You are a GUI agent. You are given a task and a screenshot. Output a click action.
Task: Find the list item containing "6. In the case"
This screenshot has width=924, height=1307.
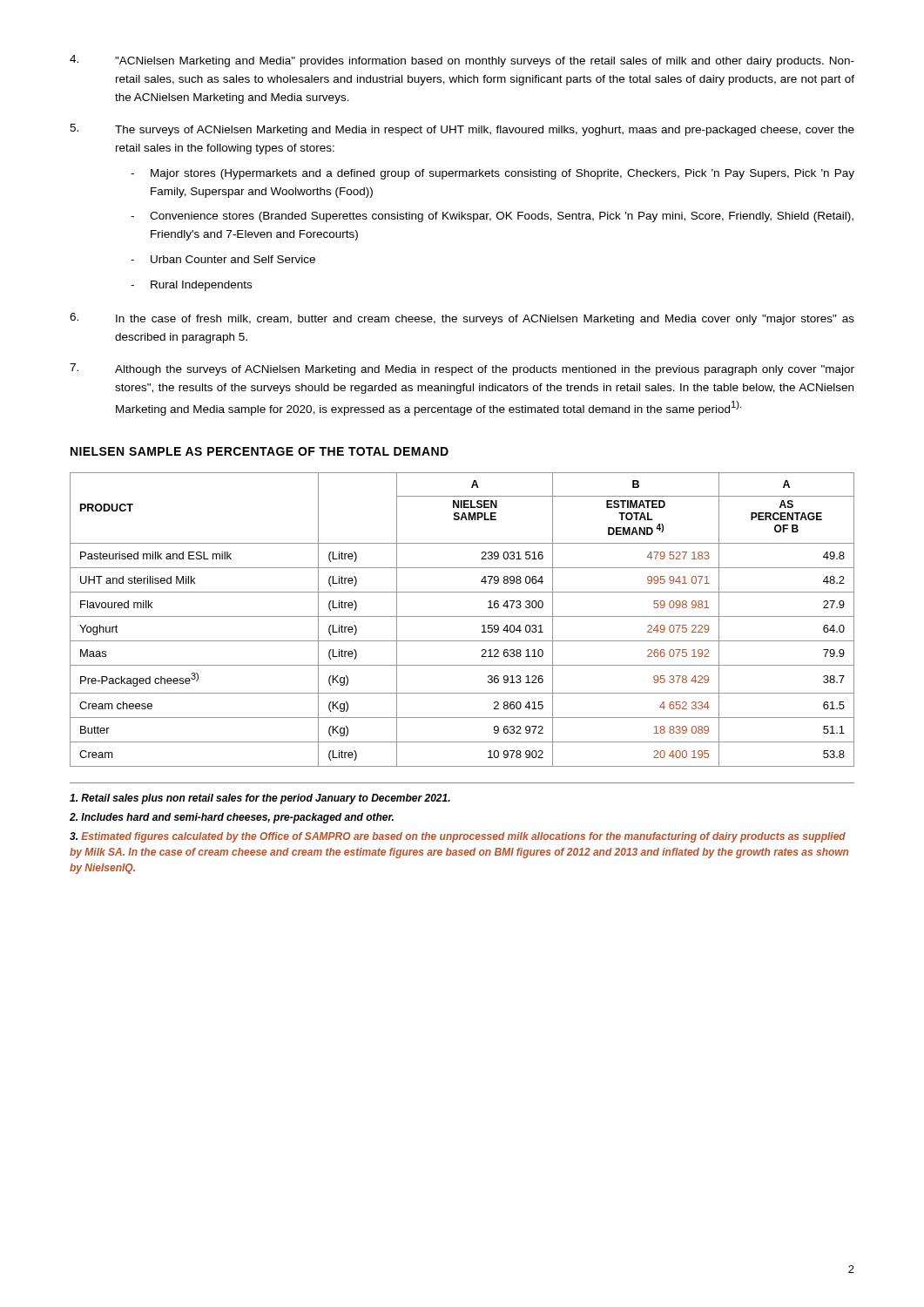pos(462,329)
